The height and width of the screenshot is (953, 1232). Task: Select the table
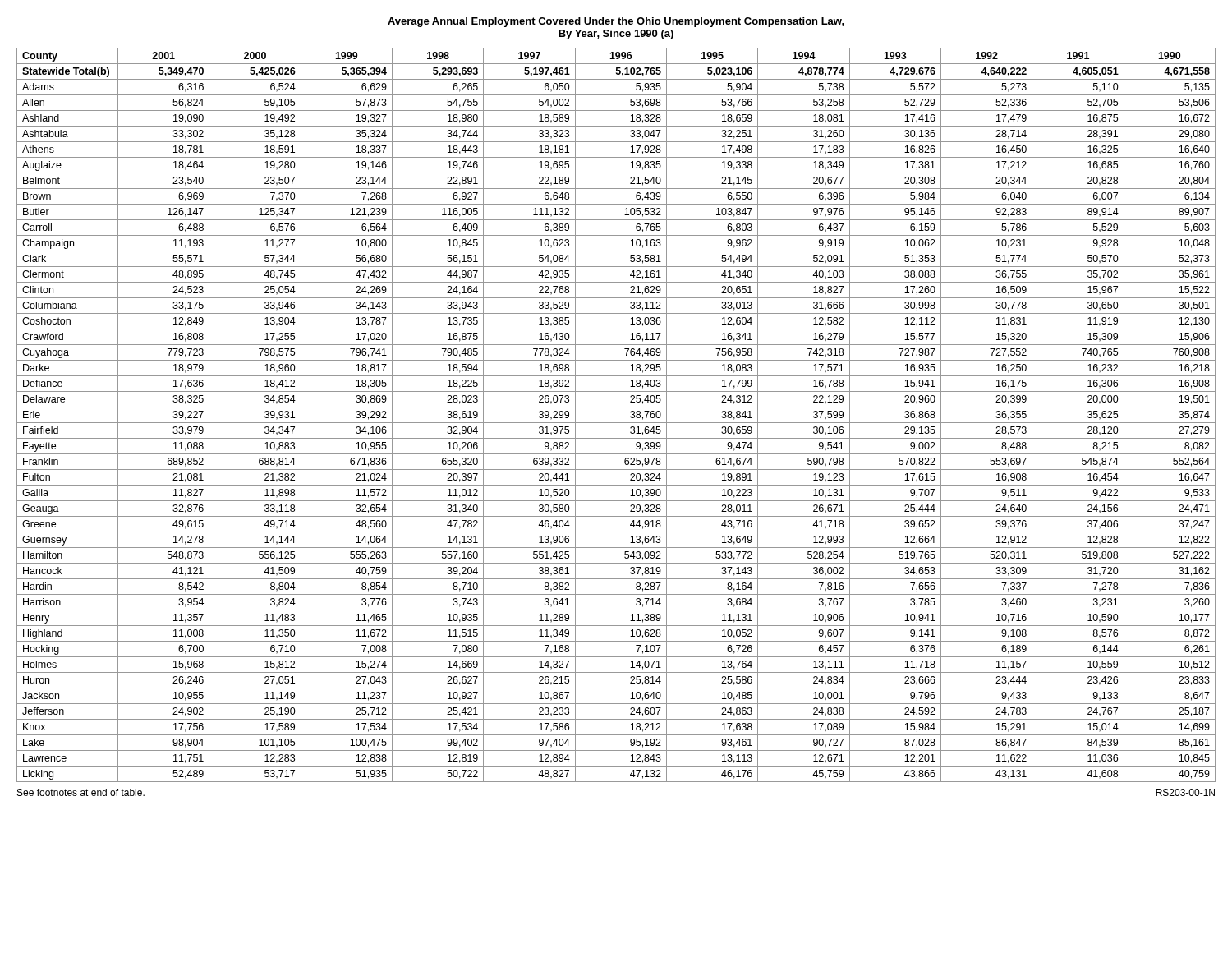[x=616, y=415]
